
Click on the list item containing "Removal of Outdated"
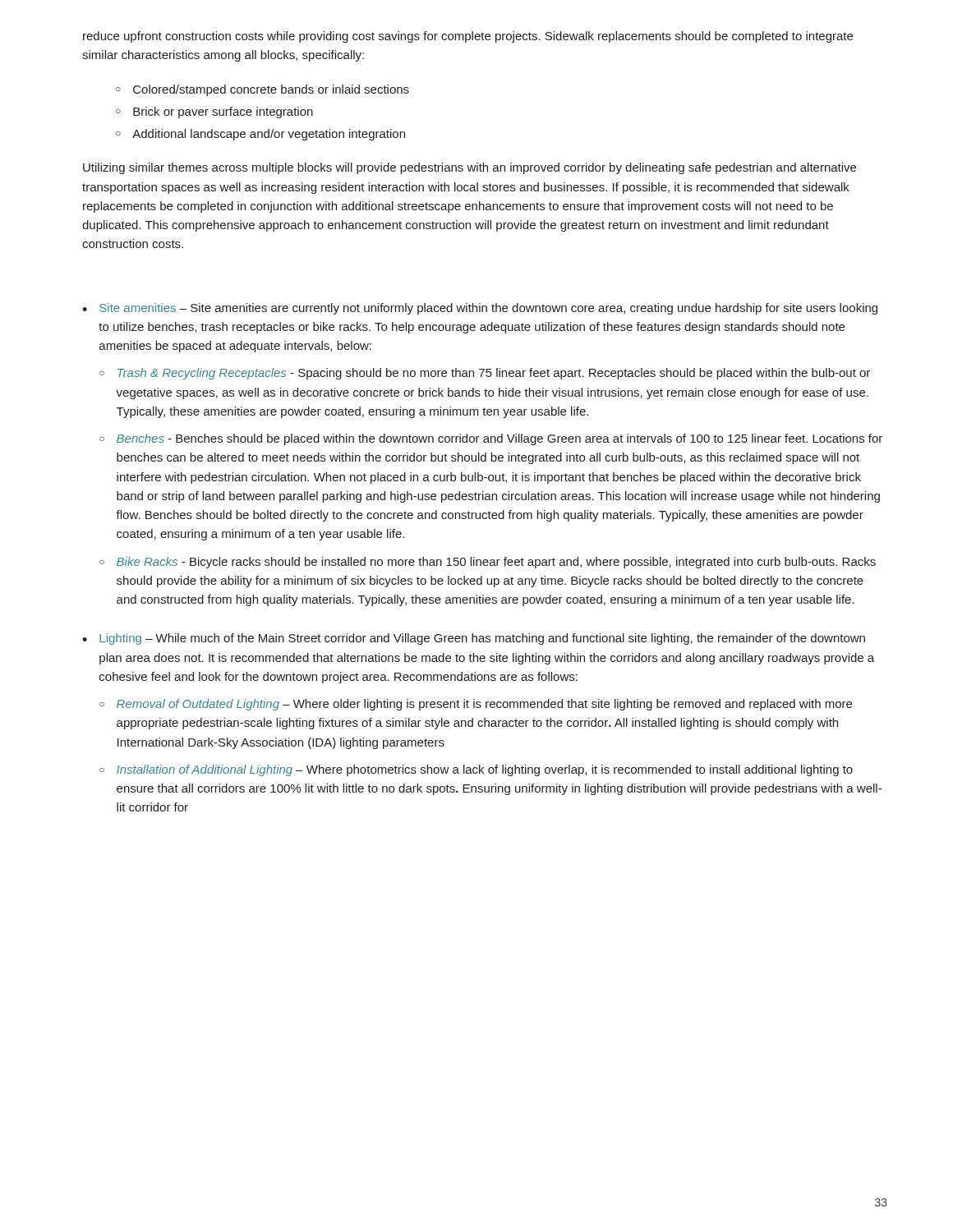pyautogui.click(x=484, y=723)
